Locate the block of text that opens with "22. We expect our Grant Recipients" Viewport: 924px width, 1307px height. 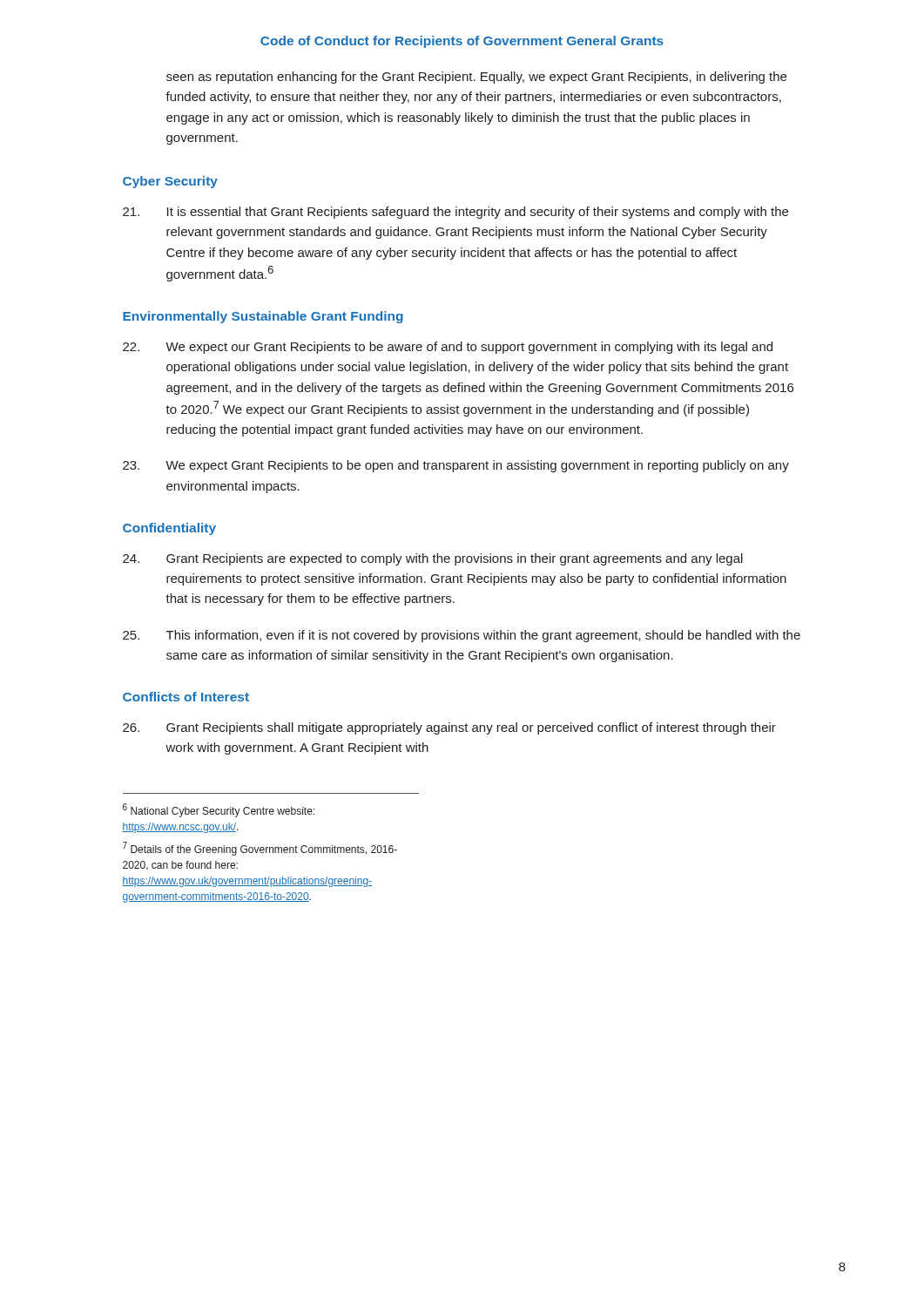coord(462,388)
